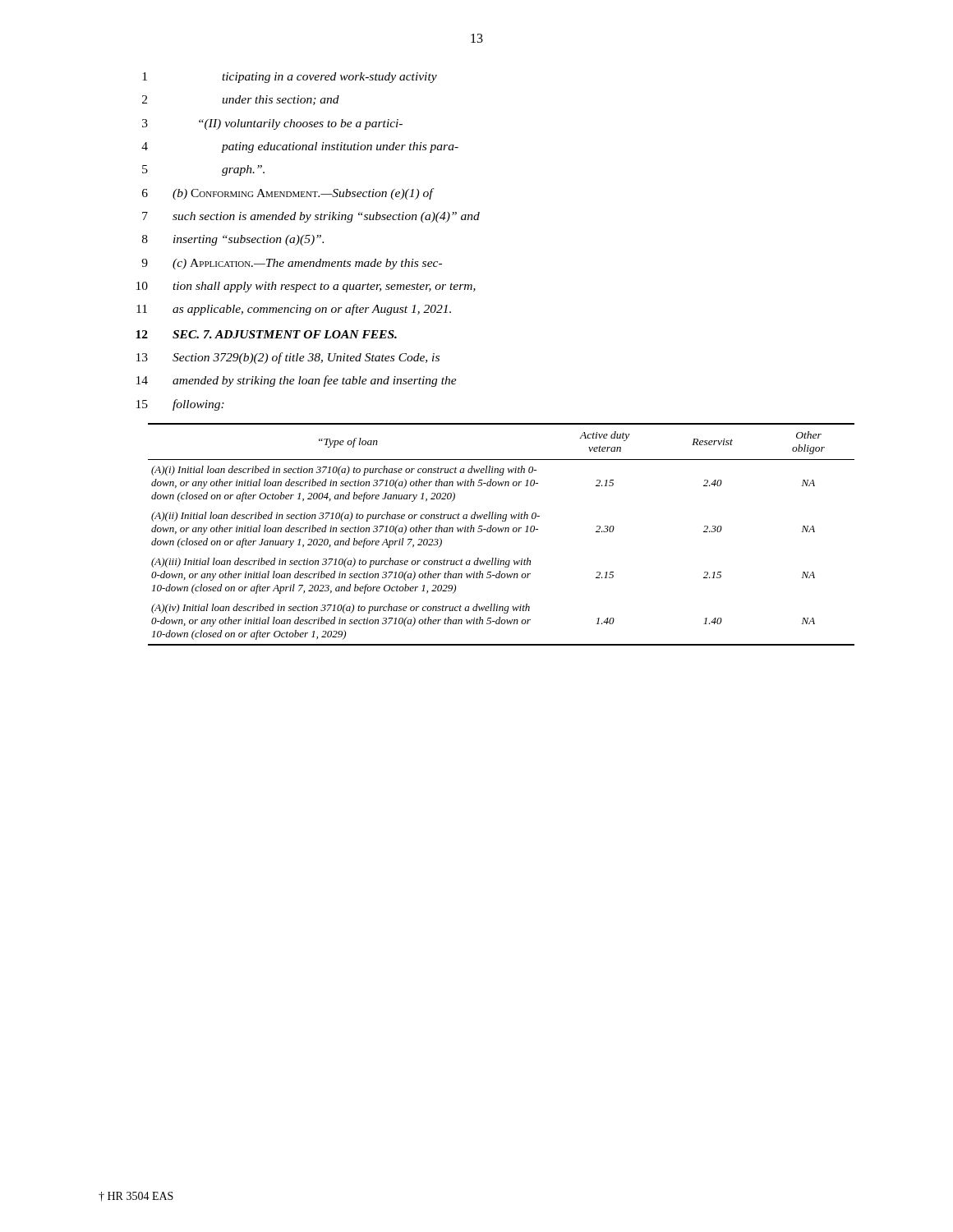Find the text block starting "9 (c) Application.—The amendments made"
953x1232 pixels.
(292, 264)
